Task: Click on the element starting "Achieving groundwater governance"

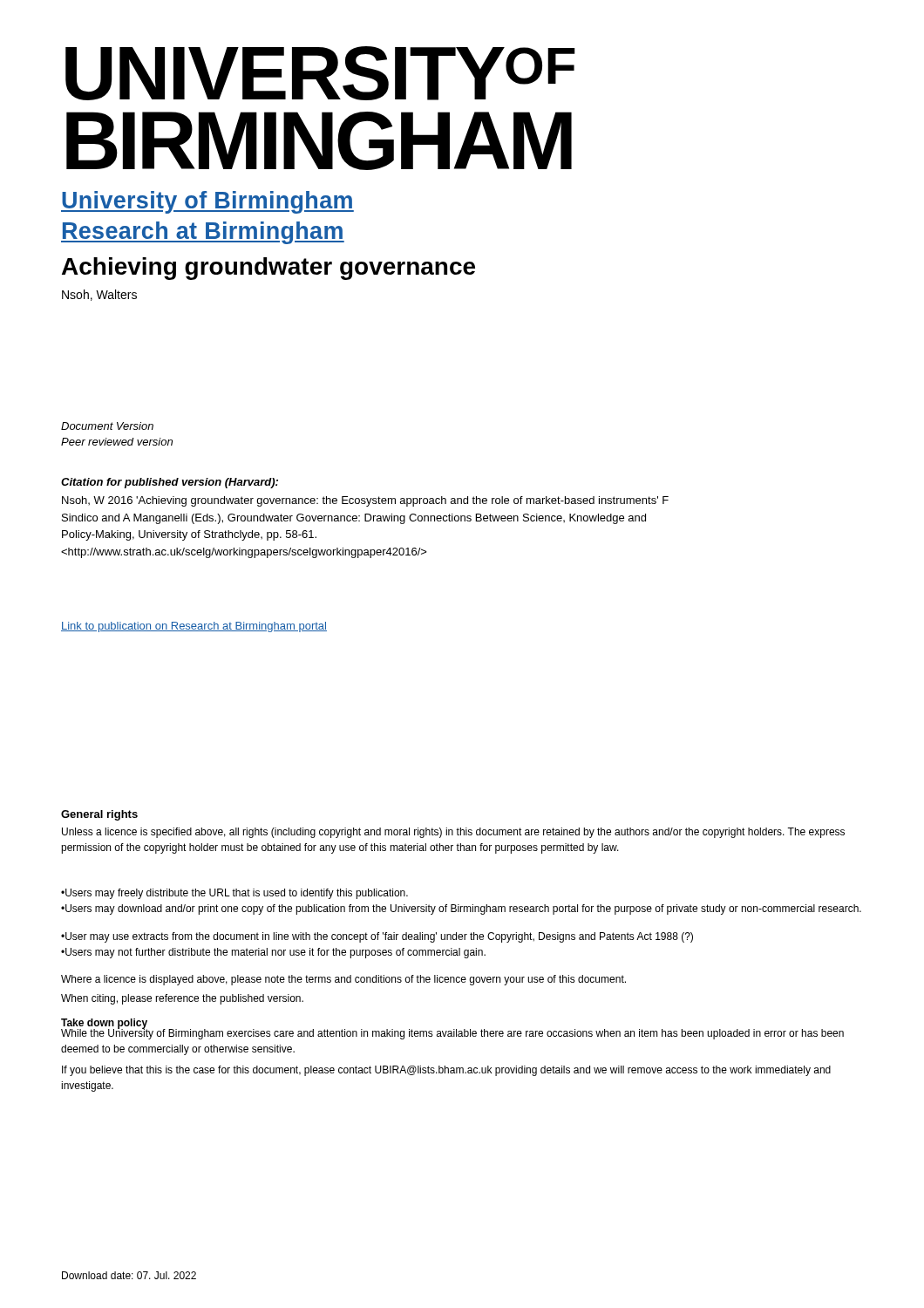Action: pos(388,277)
